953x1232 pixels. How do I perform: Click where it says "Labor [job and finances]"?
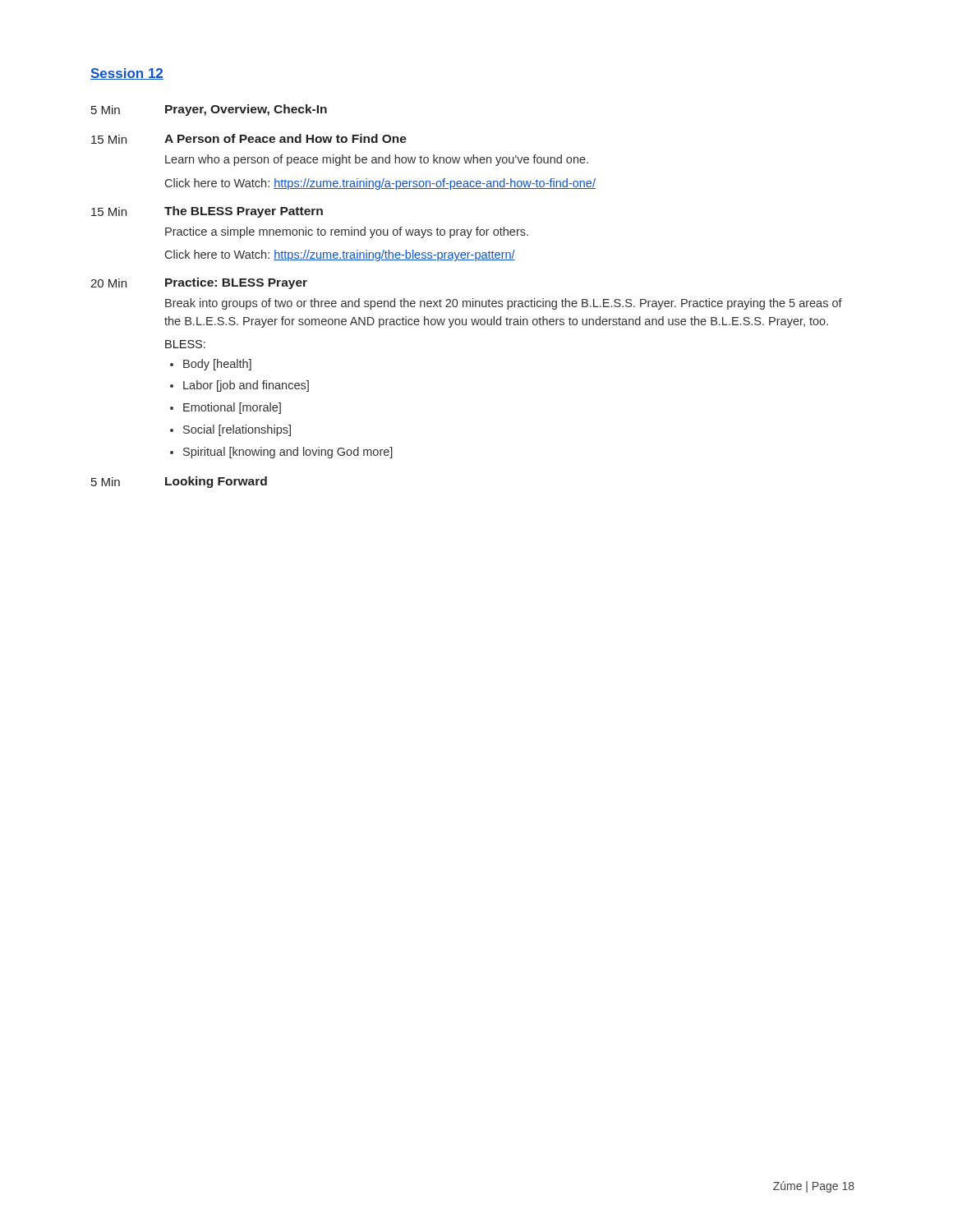[246, 385]
